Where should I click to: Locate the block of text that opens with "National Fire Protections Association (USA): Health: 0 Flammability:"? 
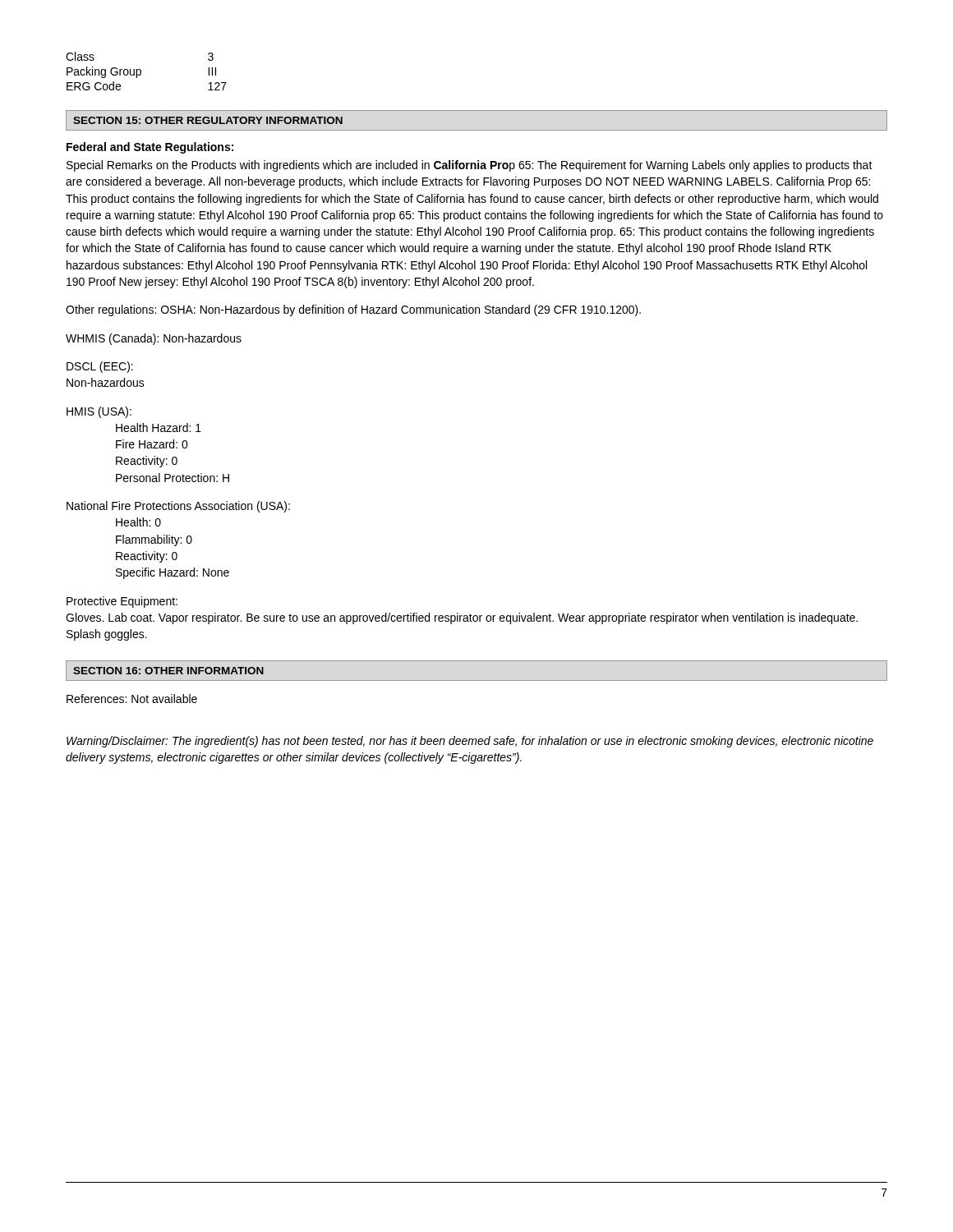pyautogui.click(x=178, y=539)
